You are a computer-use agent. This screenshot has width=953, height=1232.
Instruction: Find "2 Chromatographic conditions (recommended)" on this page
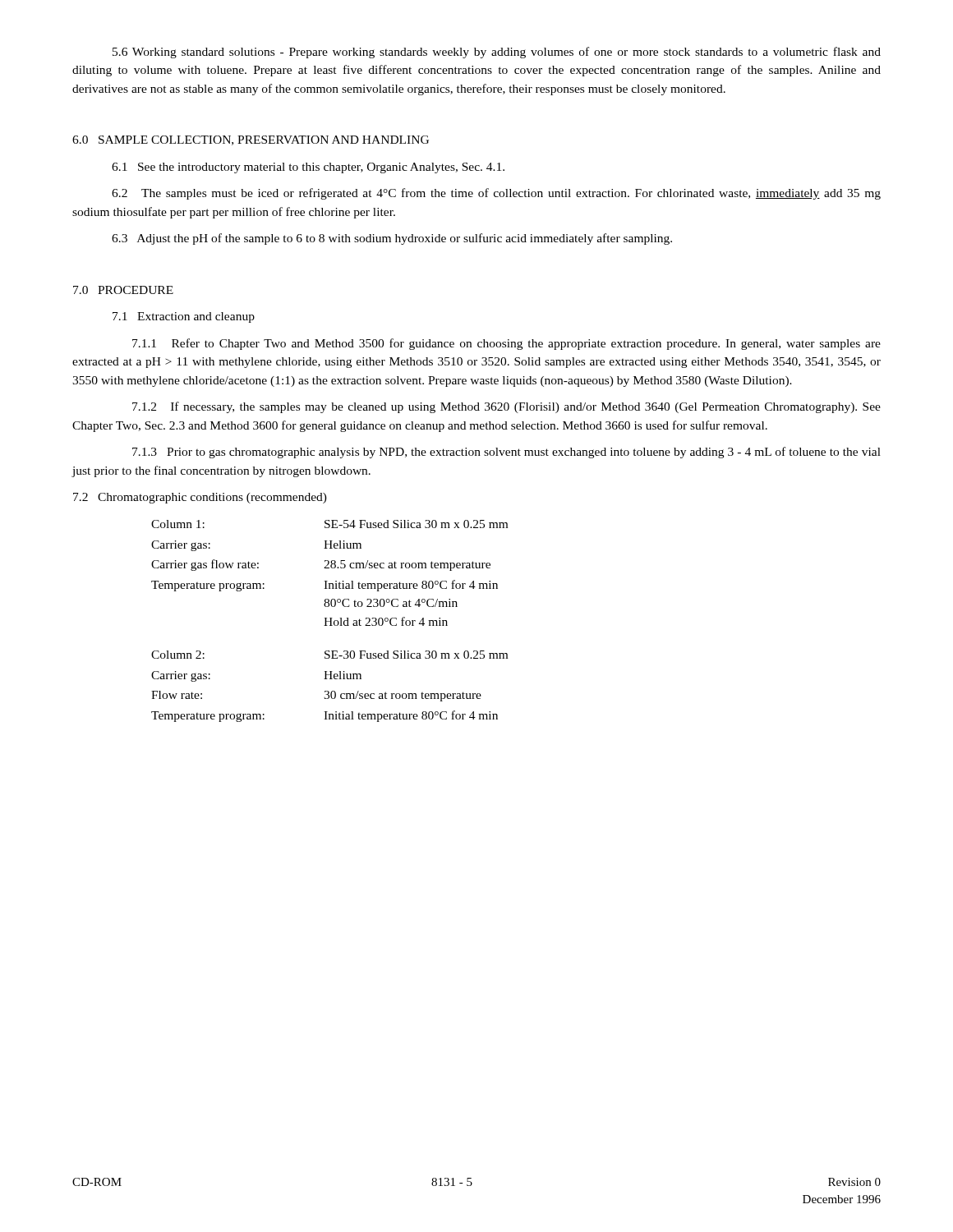[x=200, y=496]
